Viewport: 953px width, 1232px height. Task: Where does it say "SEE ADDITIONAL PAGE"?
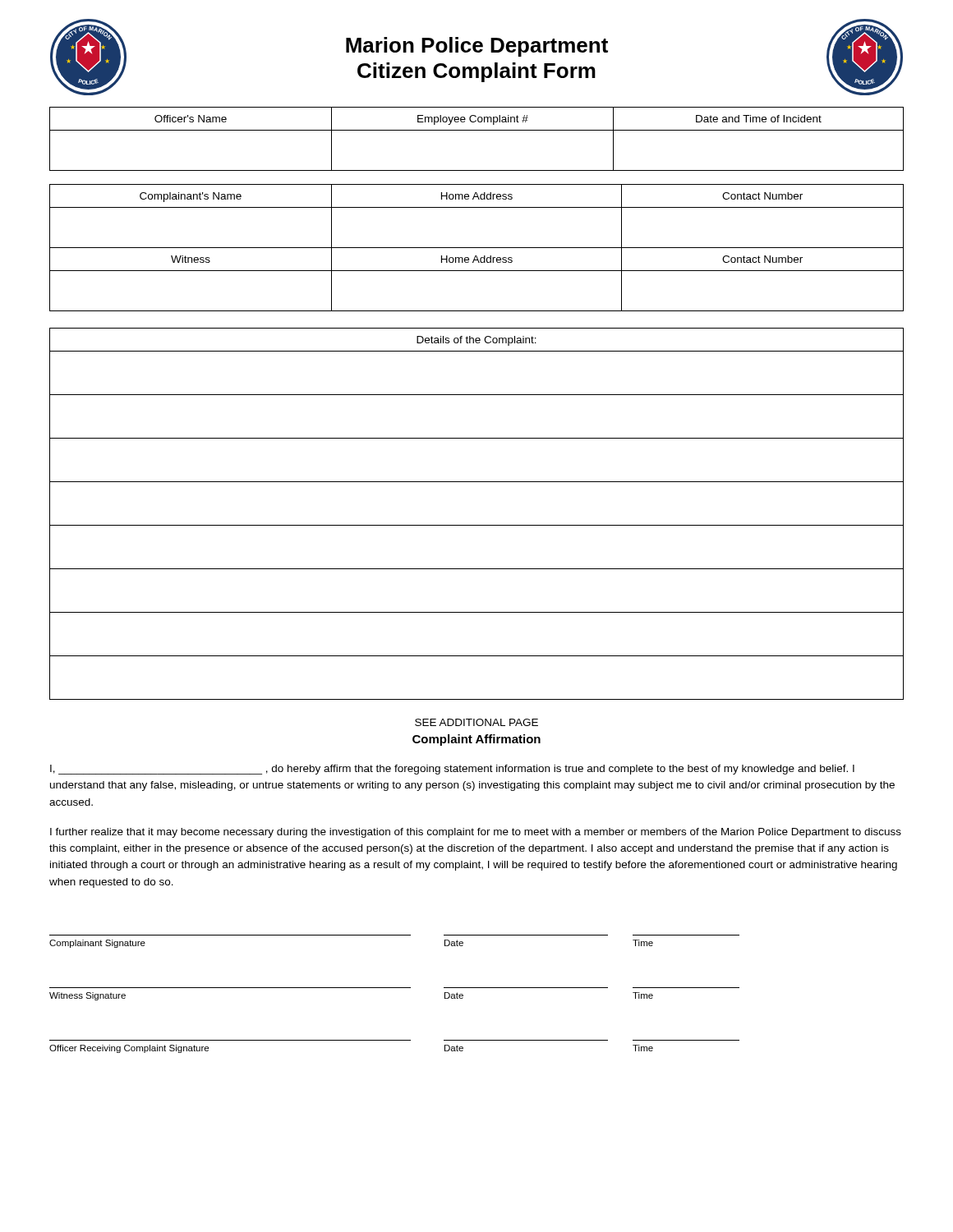point(476,722)
